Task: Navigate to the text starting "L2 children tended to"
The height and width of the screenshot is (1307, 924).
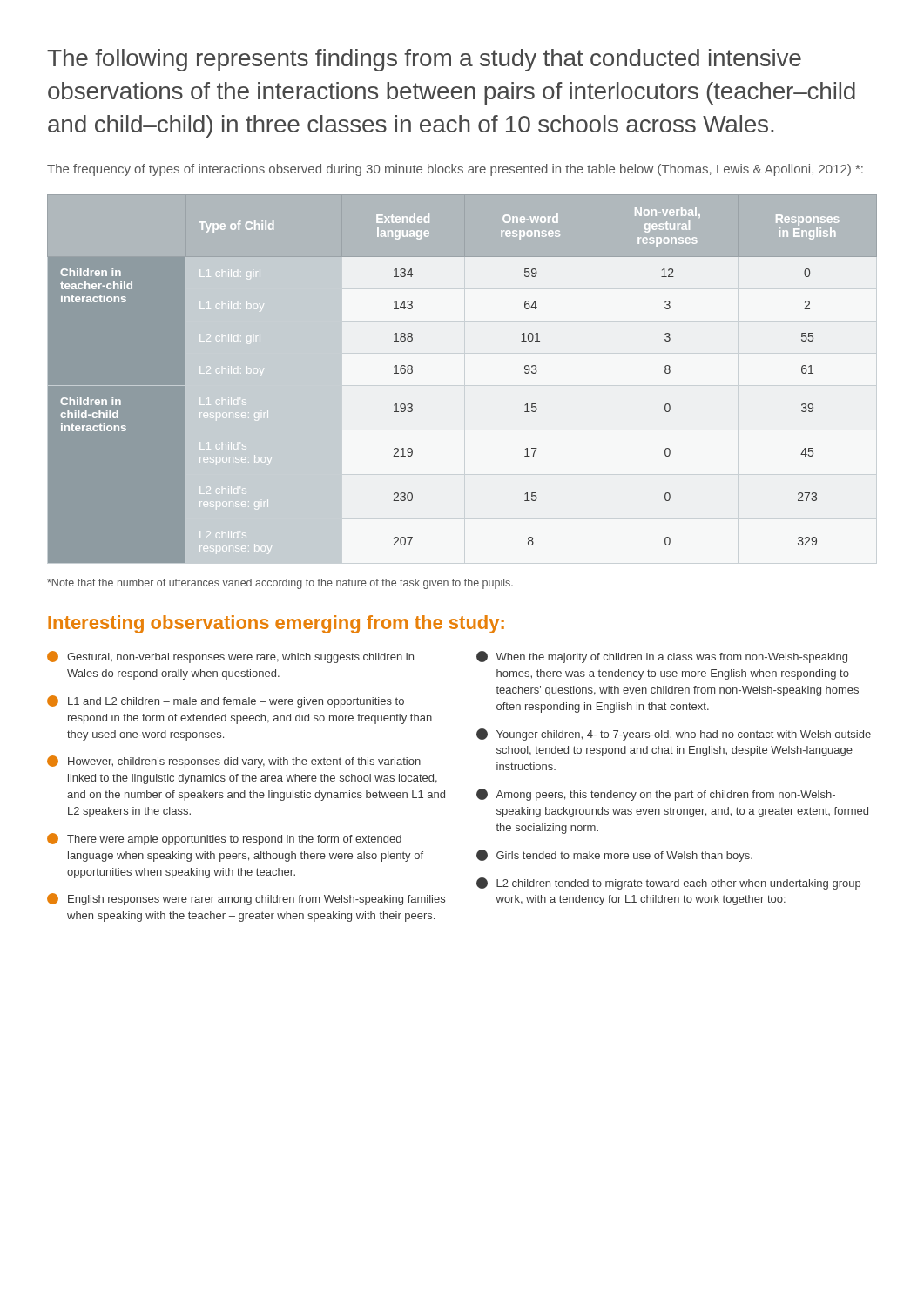Action: coord(676,892)
